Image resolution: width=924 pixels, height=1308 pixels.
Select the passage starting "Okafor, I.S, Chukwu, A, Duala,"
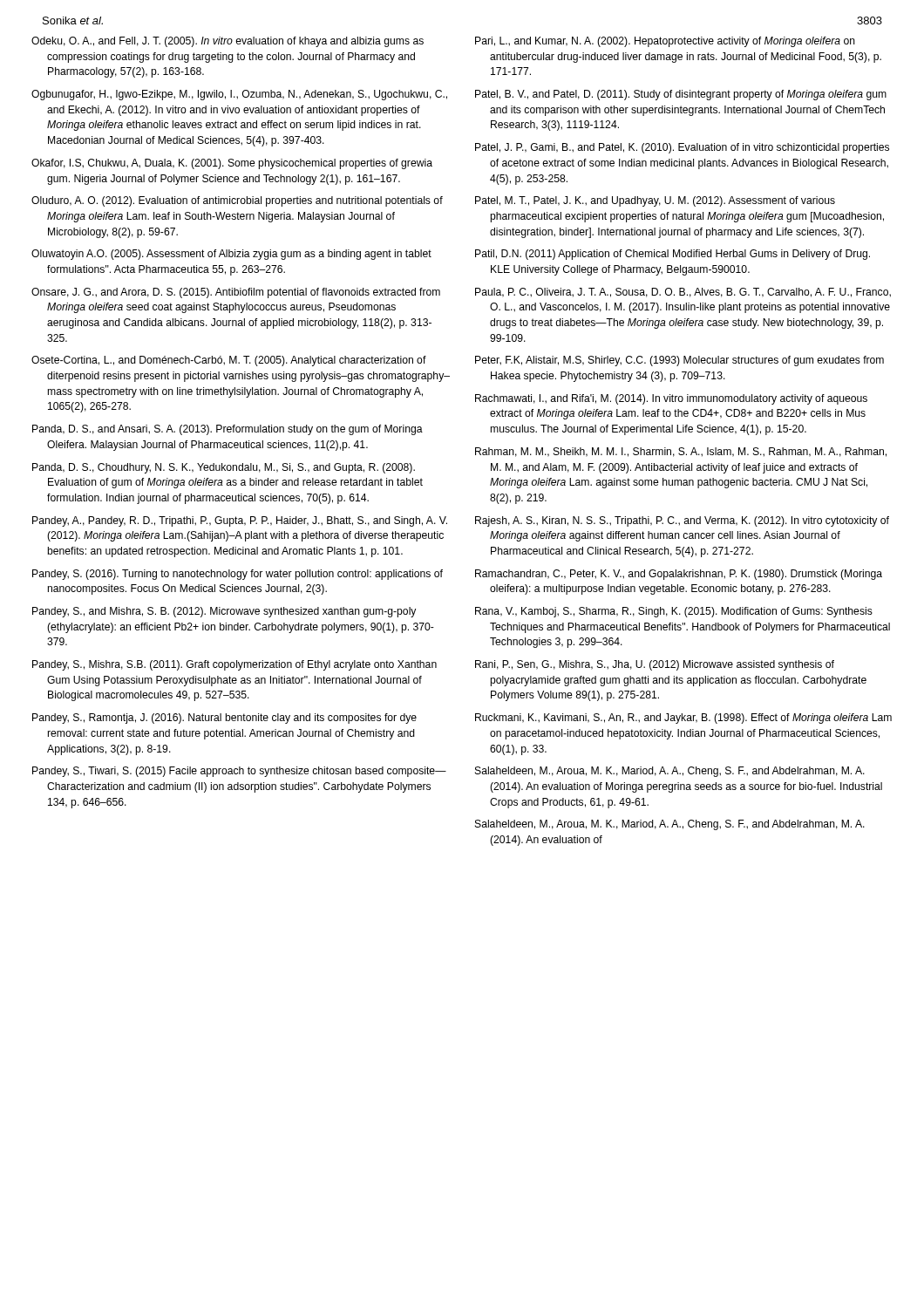pyautogui.click(x=232, y=171)
